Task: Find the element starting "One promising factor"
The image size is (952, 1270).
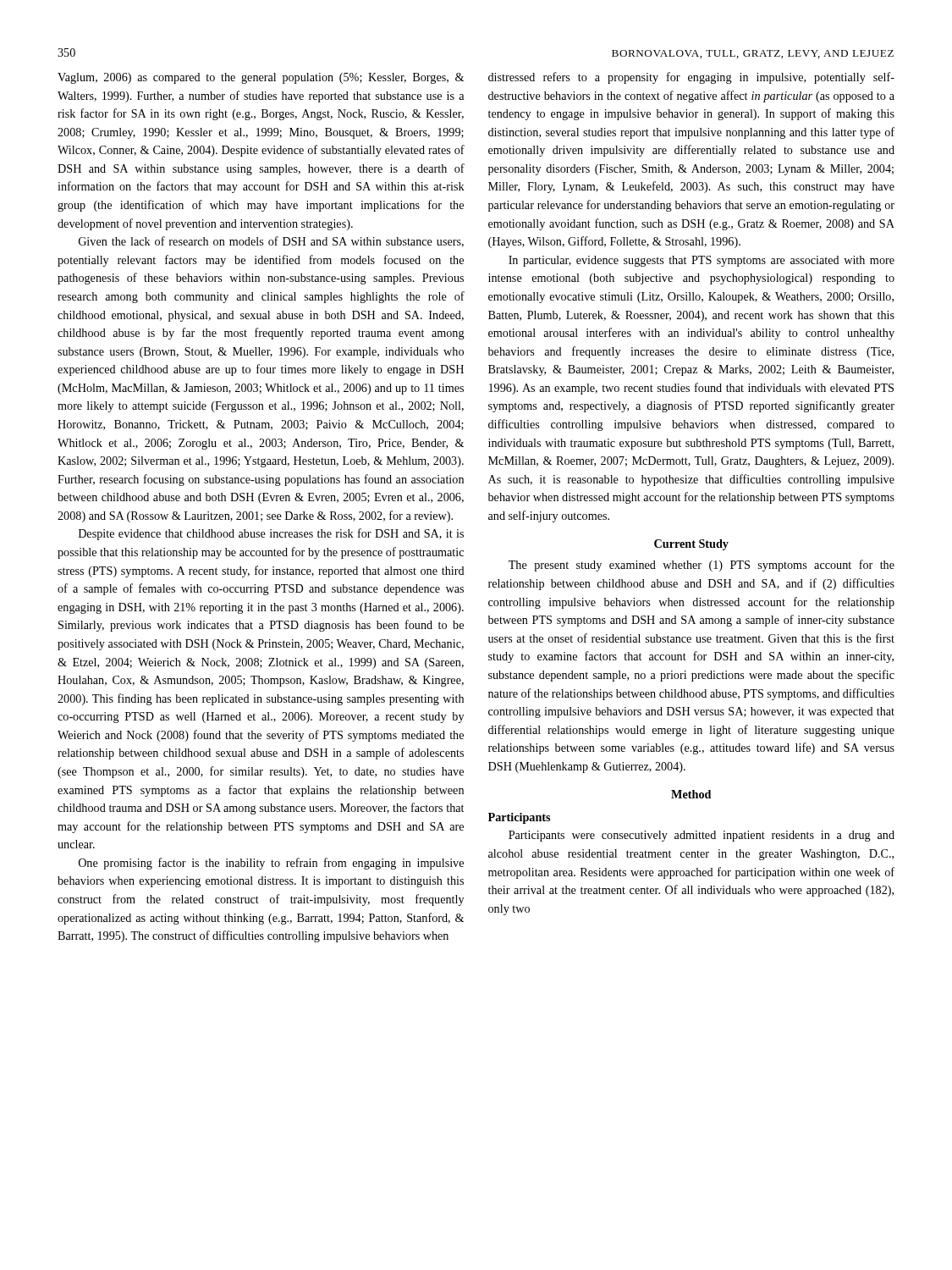Action: (261, 900)
